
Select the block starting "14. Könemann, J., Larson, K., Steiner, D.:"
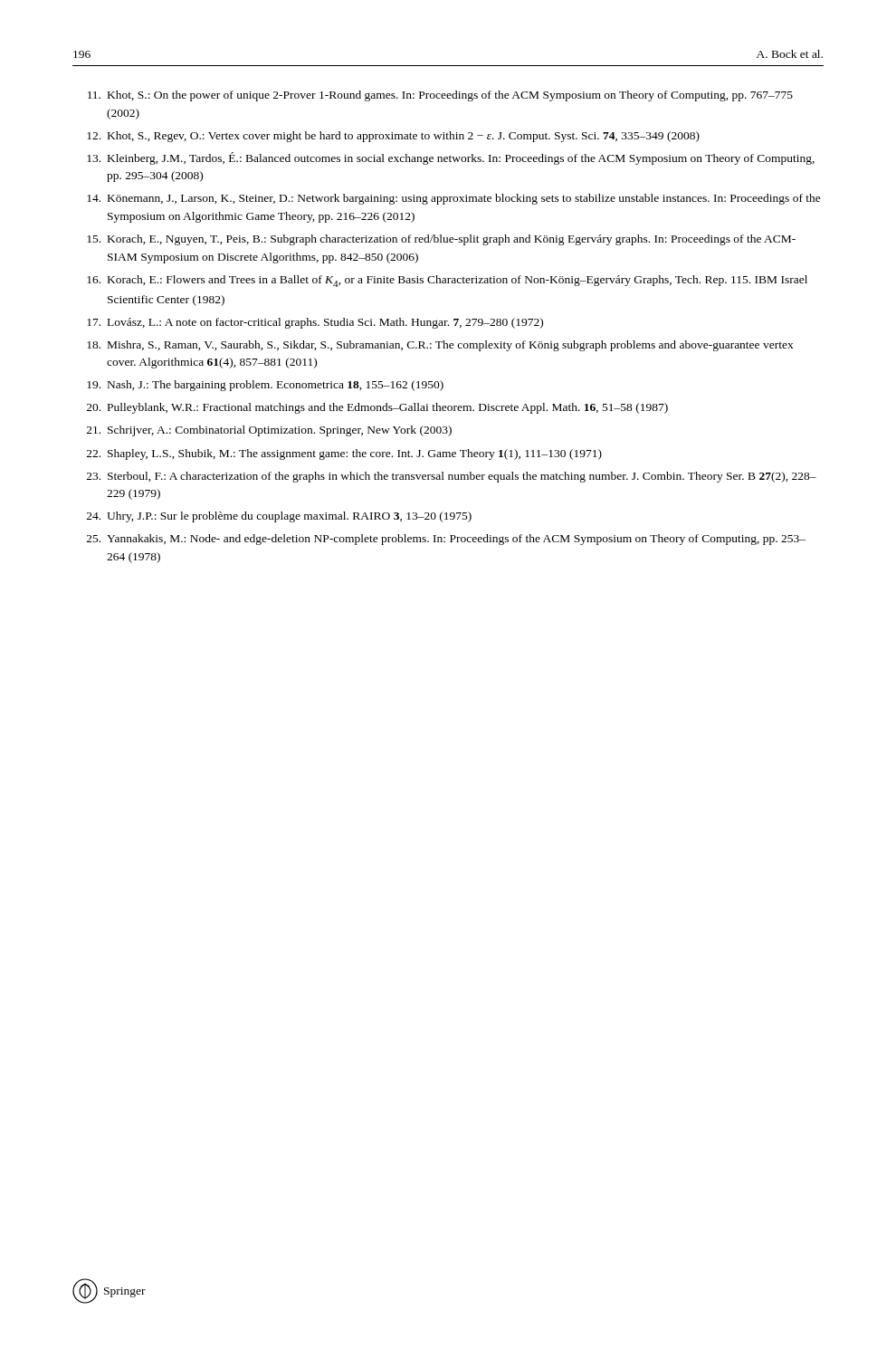tap(448, 207)
